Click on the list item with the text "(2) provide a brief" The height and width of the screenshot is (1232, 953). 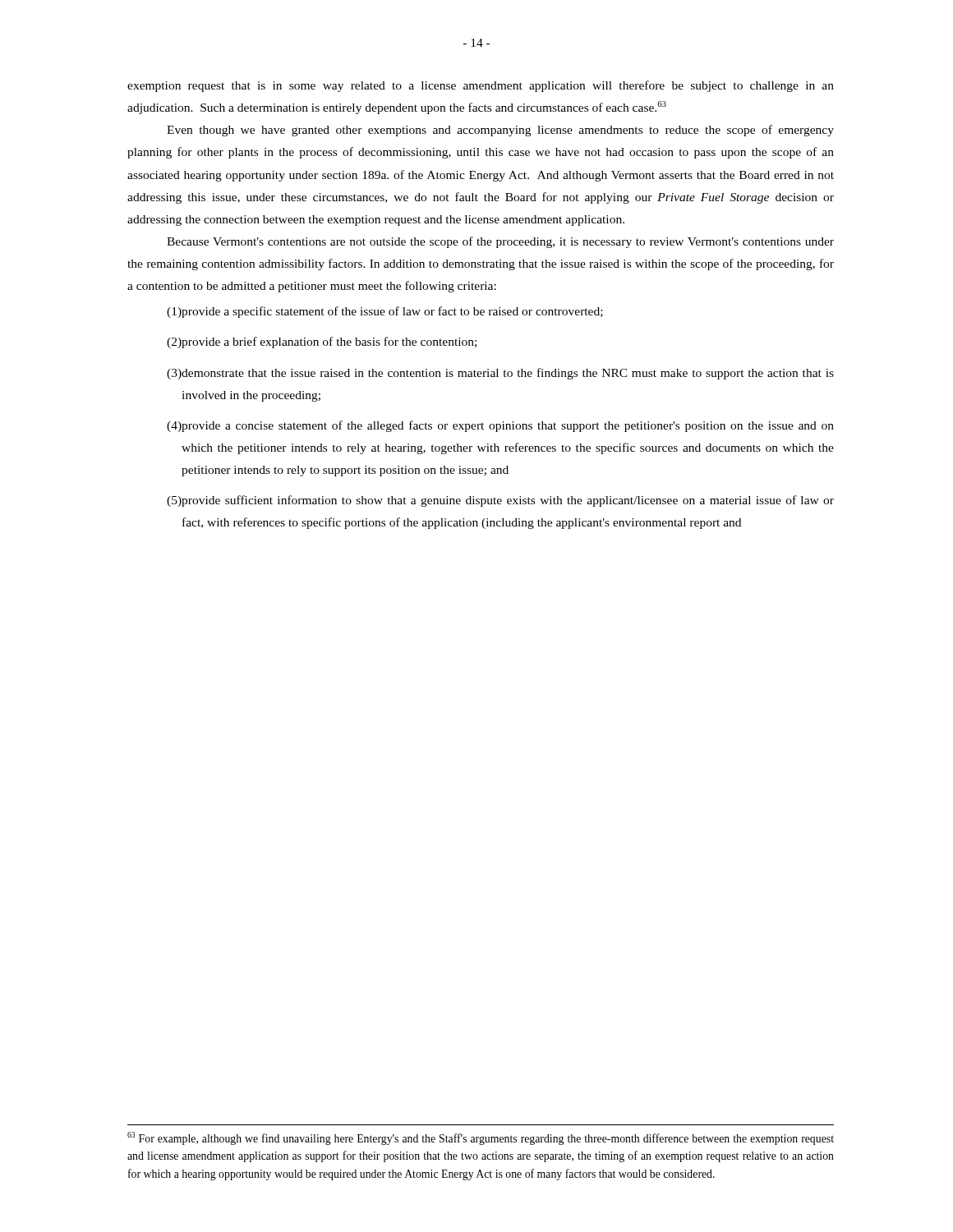coord(481,342)
